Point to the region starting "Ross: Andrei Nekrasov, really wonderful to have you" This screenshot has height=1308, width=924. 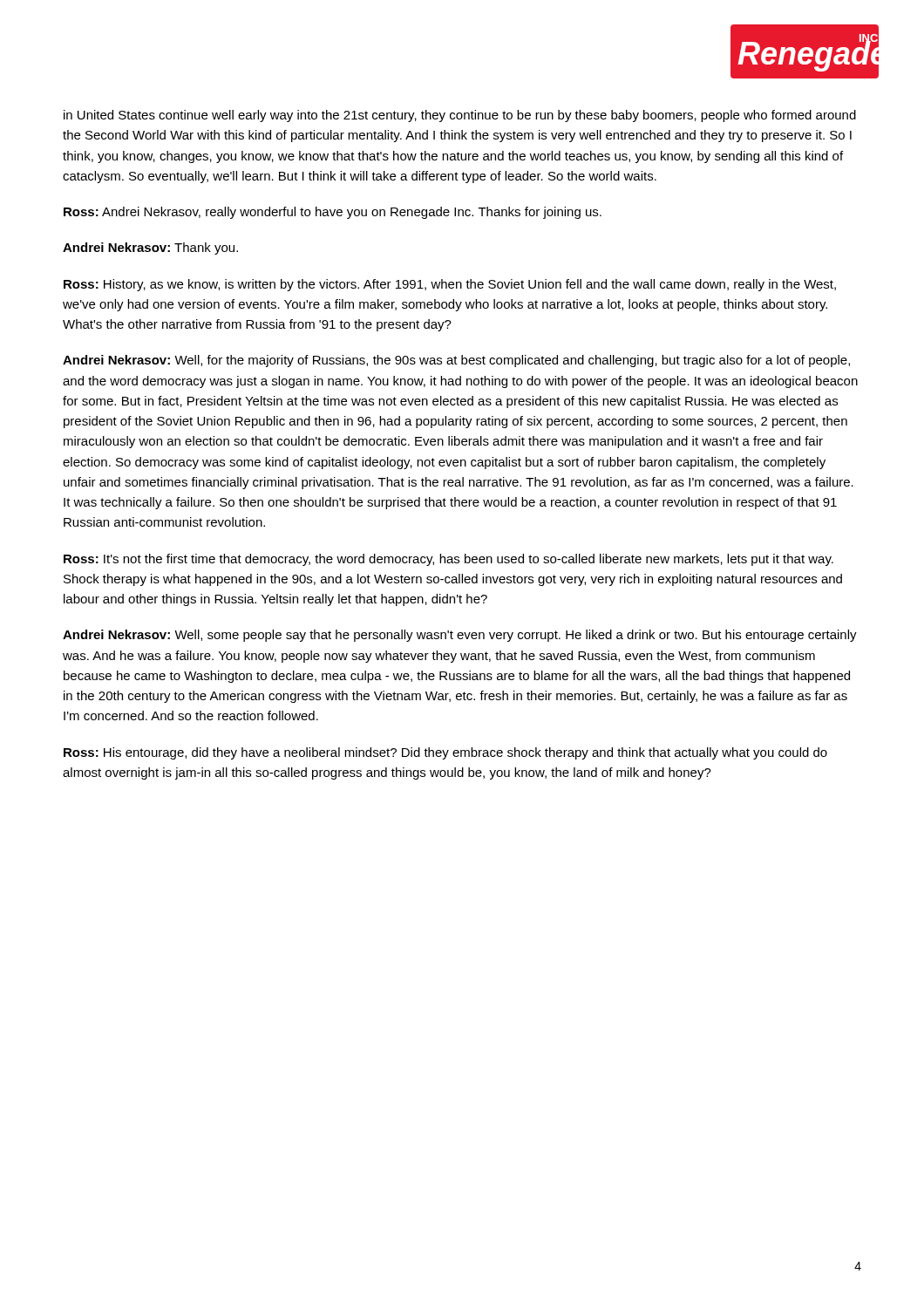tap(333, 211)
